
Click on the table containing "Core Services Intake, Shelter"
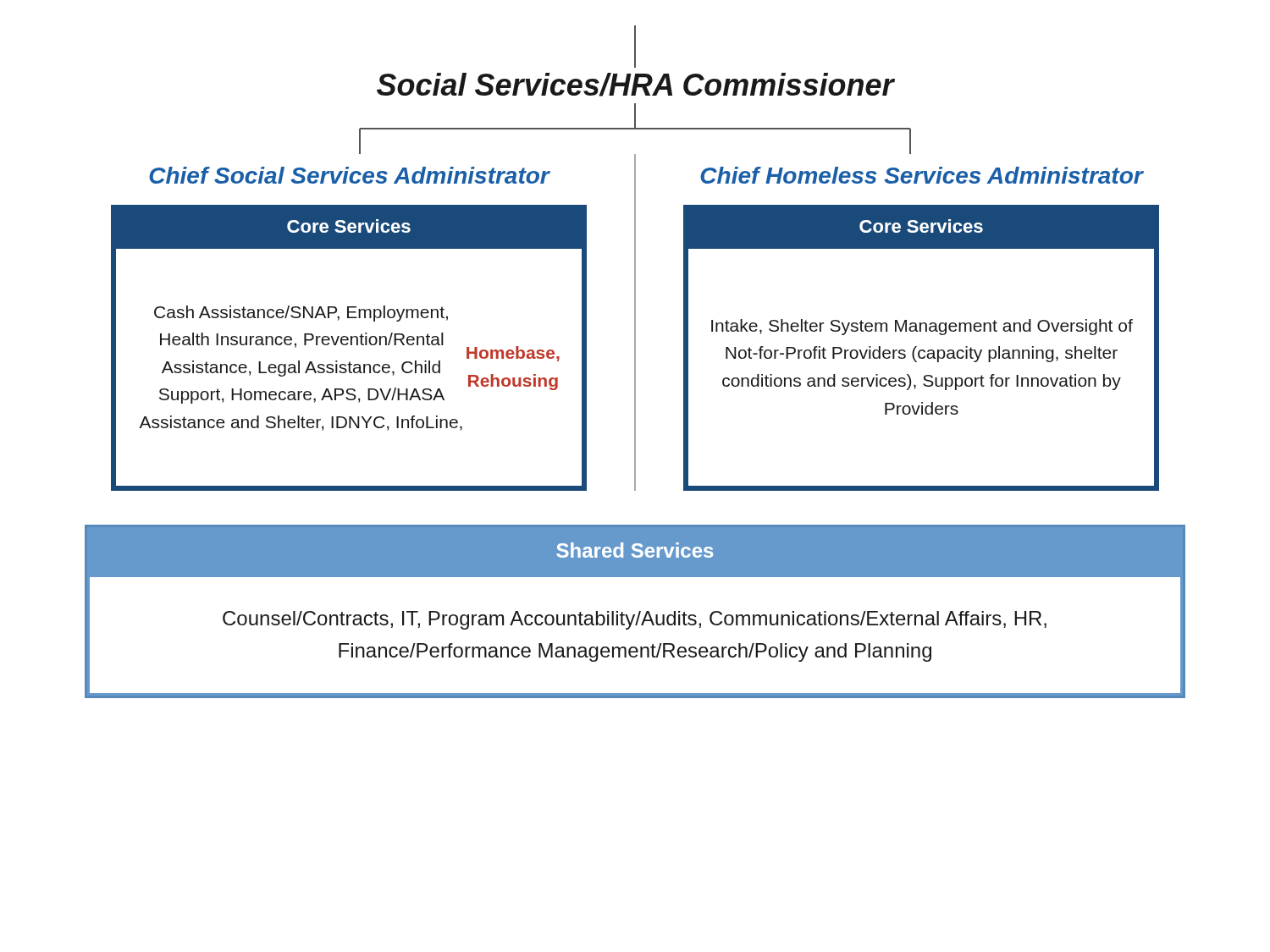point(921,348)
